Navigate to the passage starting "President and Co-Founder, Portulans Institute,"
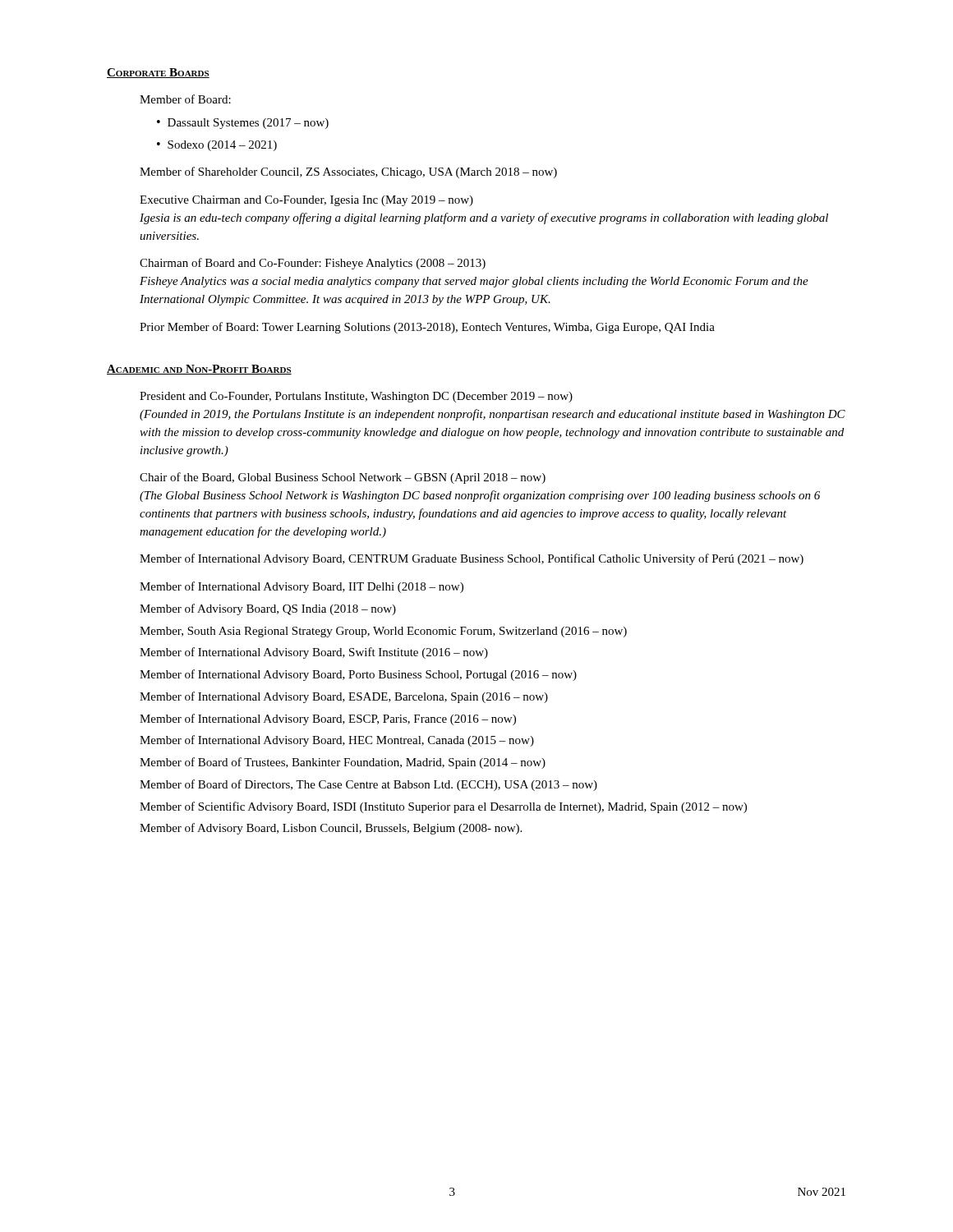 point(492,423)
